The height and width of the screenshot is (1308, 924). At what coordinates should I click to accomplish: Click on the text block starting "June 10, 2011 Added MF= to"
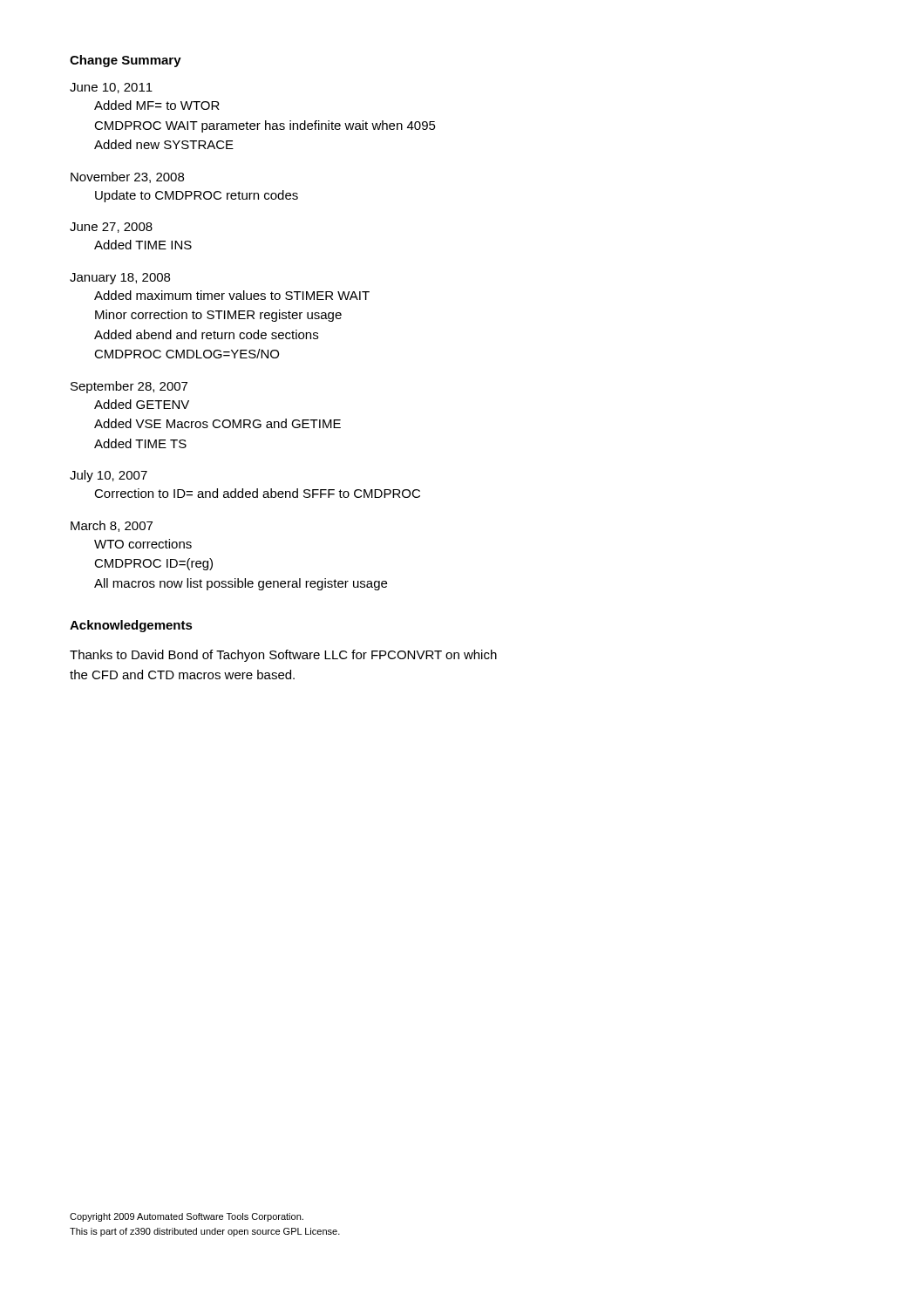pos(111,88)
